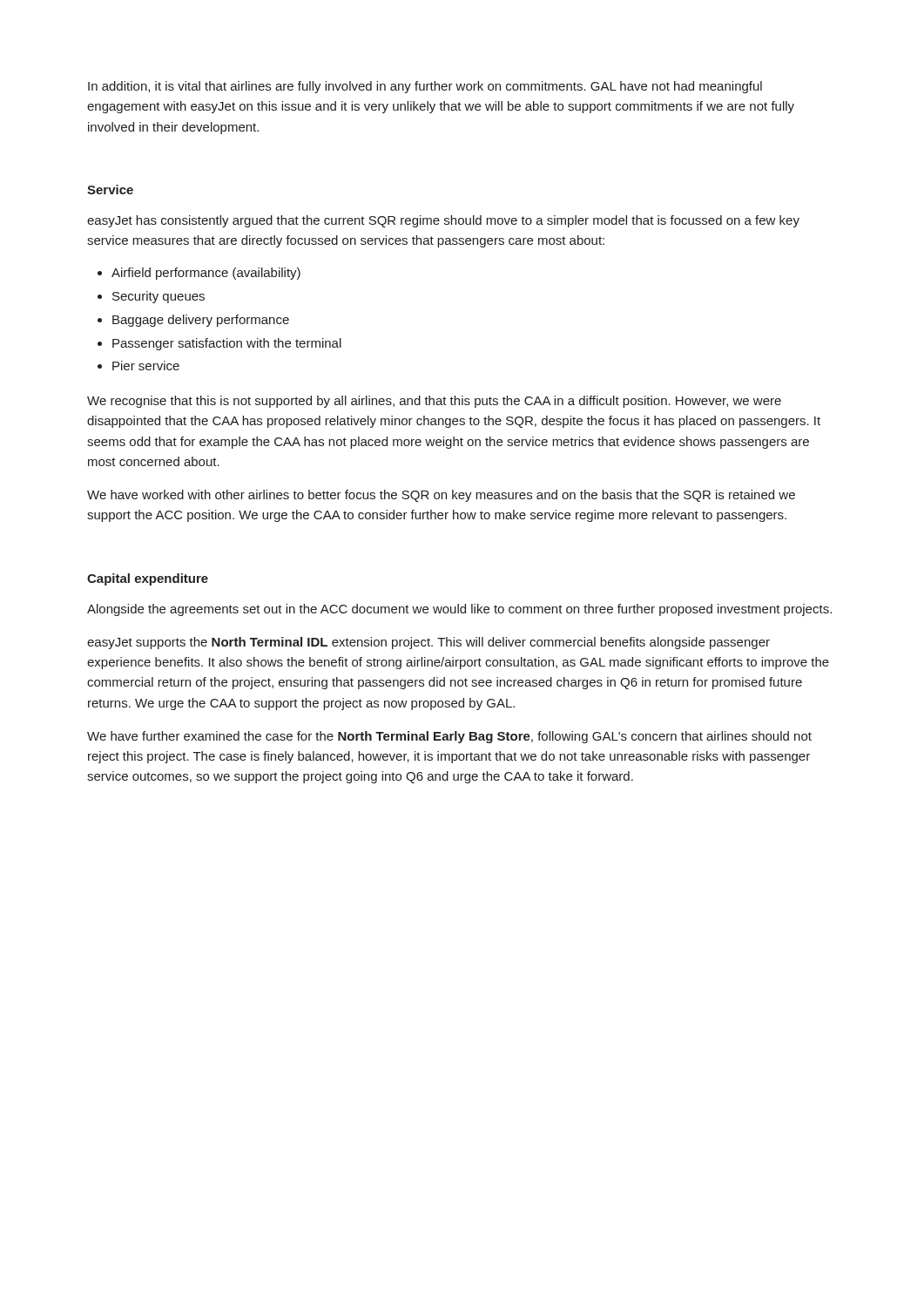This screenshot has height=1307, width=924.
Task: Point to the region starting "We have further examined the case"
Action: tap(462, 756)
